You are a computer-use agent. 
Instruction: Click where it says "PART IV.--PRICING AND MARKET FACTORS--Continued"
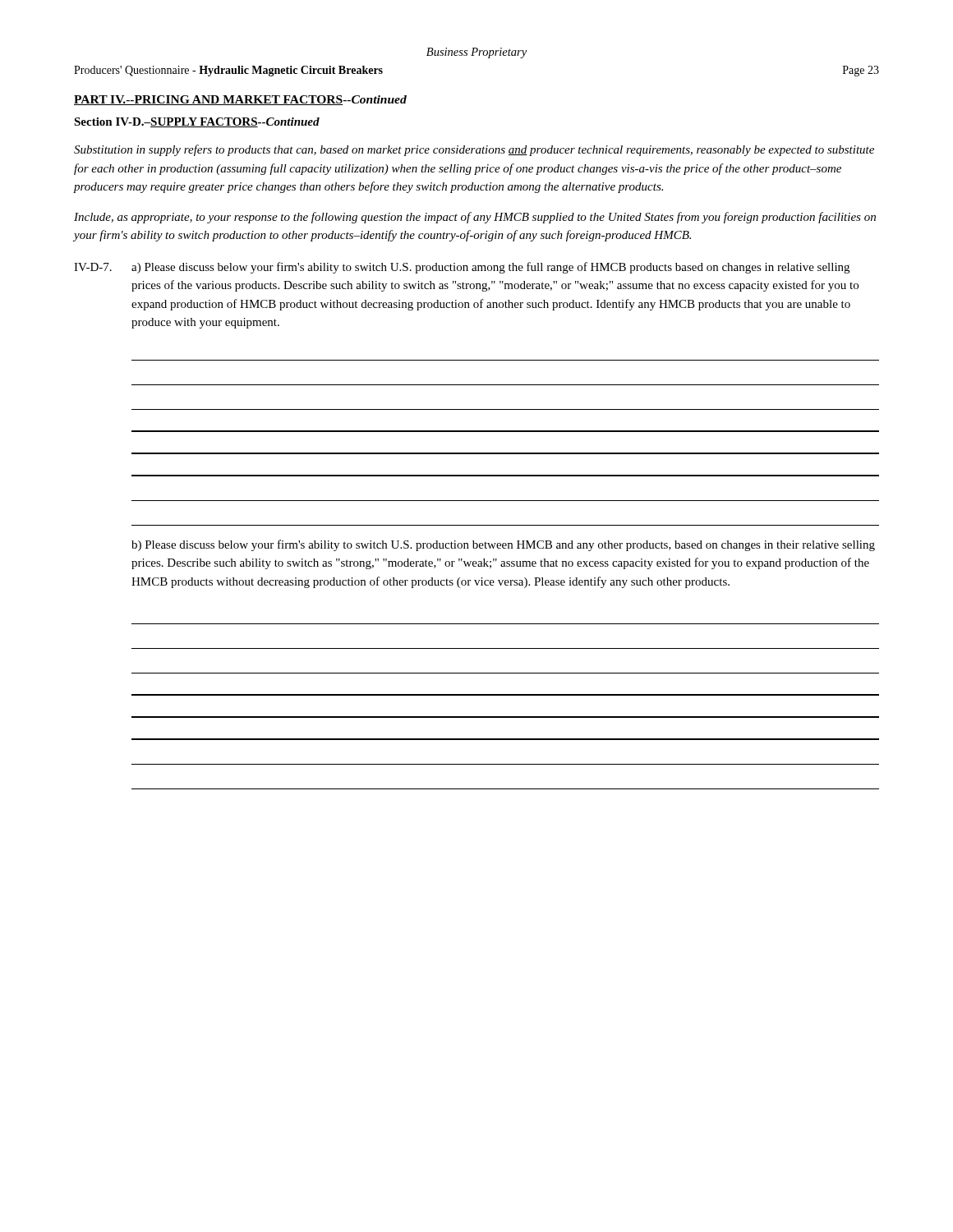coord(240,99)
